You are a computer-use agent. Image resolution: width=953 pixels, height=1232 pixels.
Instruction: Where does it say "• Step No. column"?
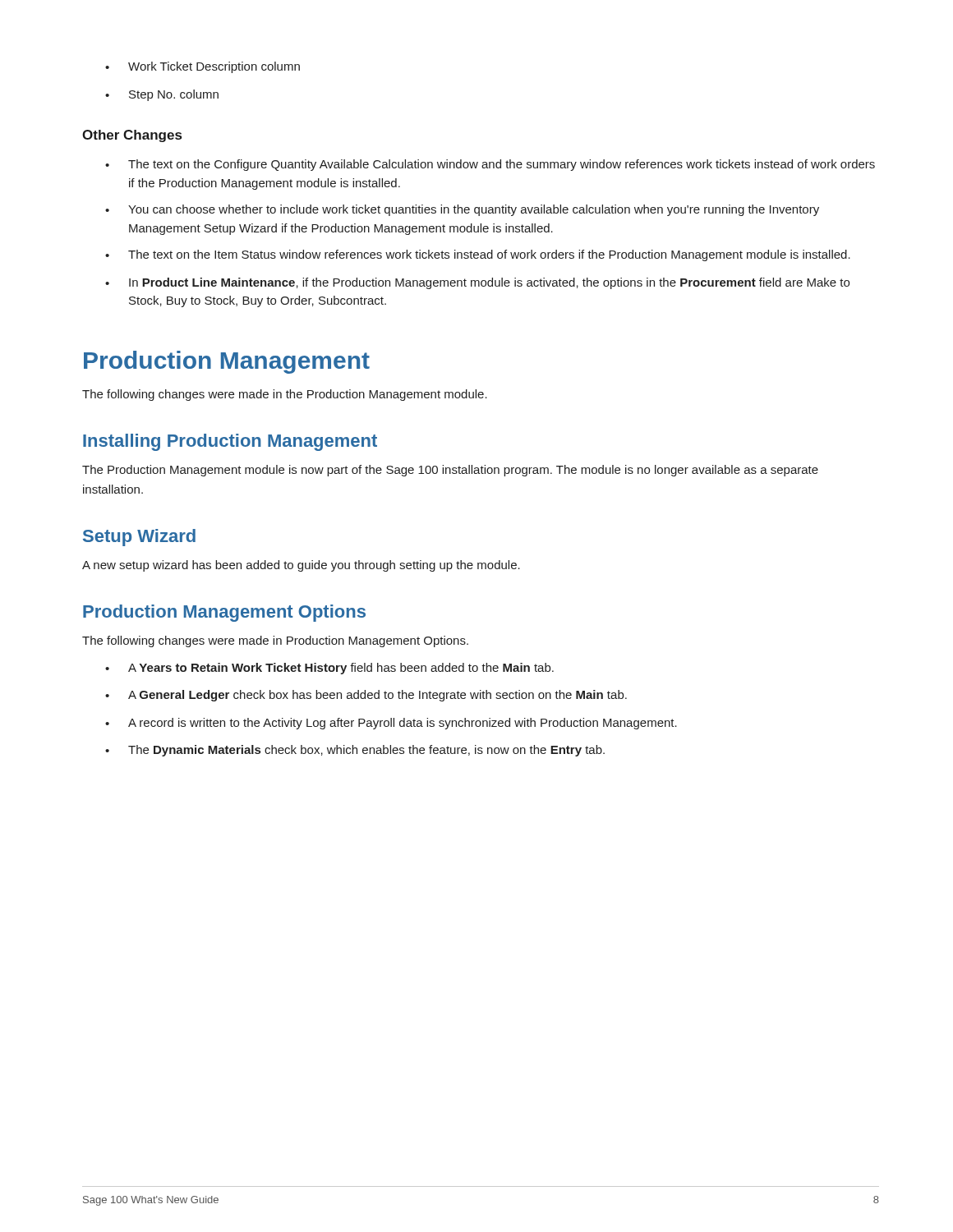(162, 95)
